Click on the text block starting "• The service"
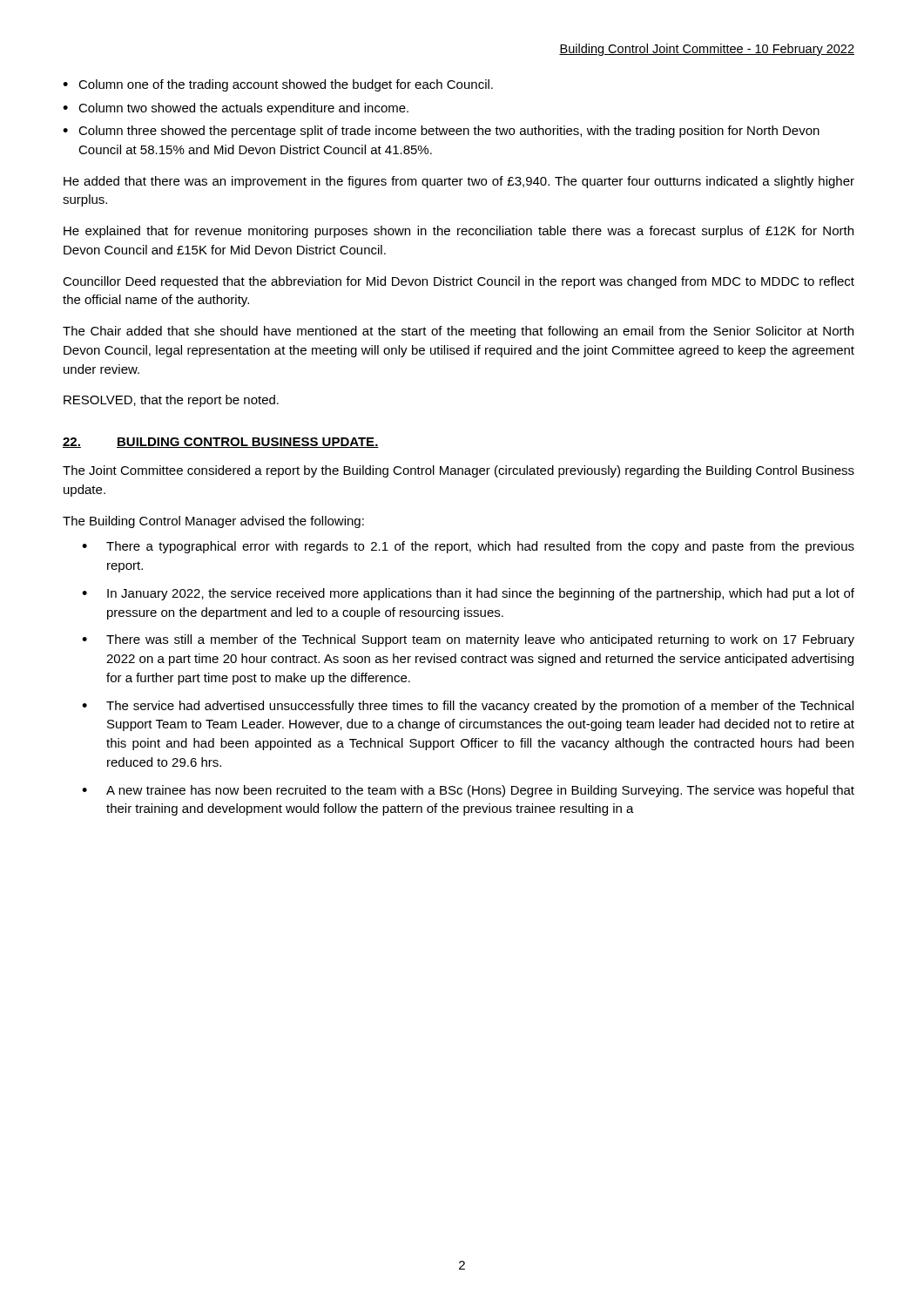This screenshot has width=924, height=1307. coord(459,734)
